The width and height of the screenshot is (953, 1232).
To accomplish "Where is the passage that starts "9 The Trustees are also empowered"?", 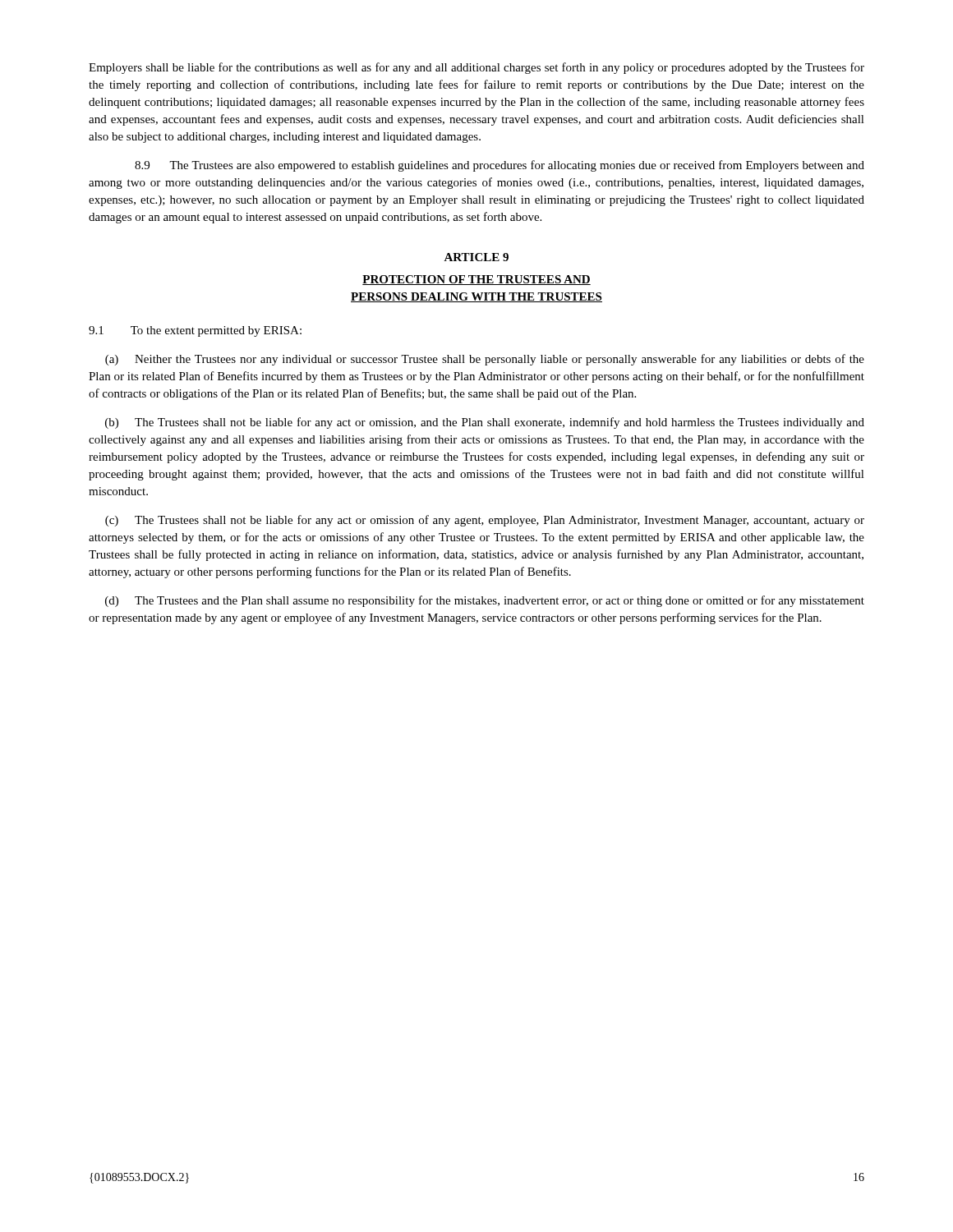I will click(x=476, y=191).
